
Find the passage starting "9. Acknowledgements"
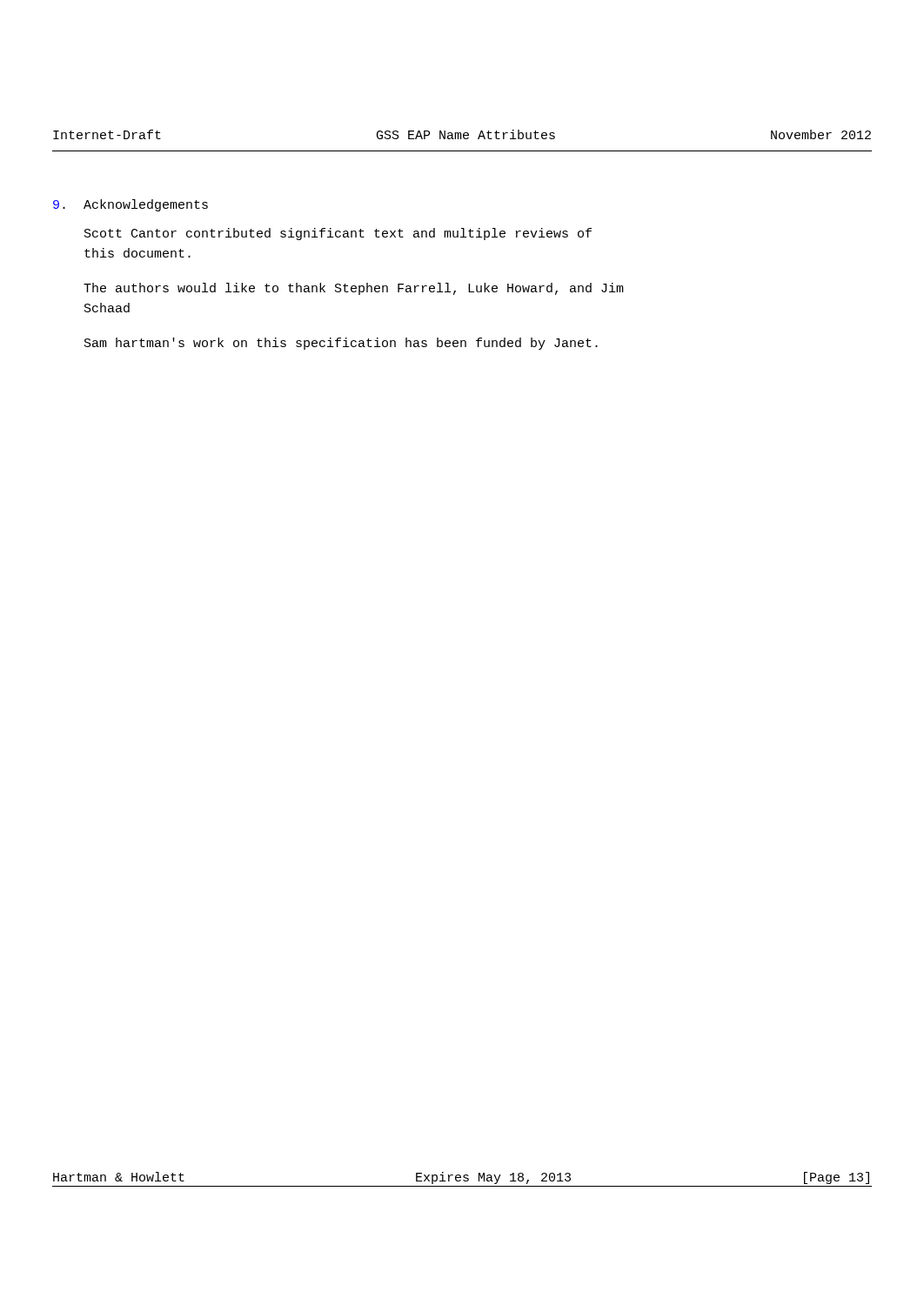(131, 206)
